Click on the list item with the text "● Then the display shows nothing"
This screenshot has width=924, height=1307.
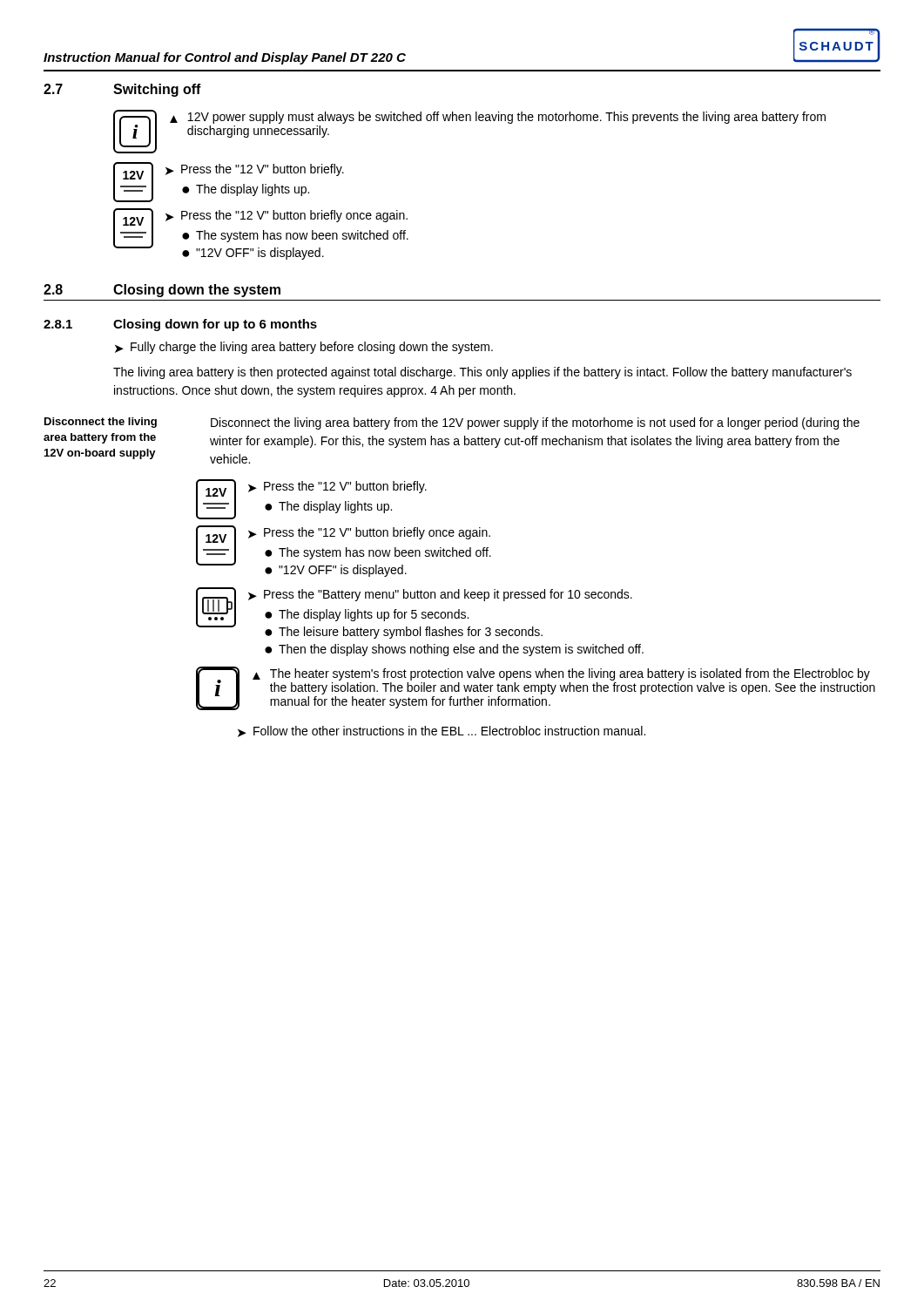pos(454,650)
